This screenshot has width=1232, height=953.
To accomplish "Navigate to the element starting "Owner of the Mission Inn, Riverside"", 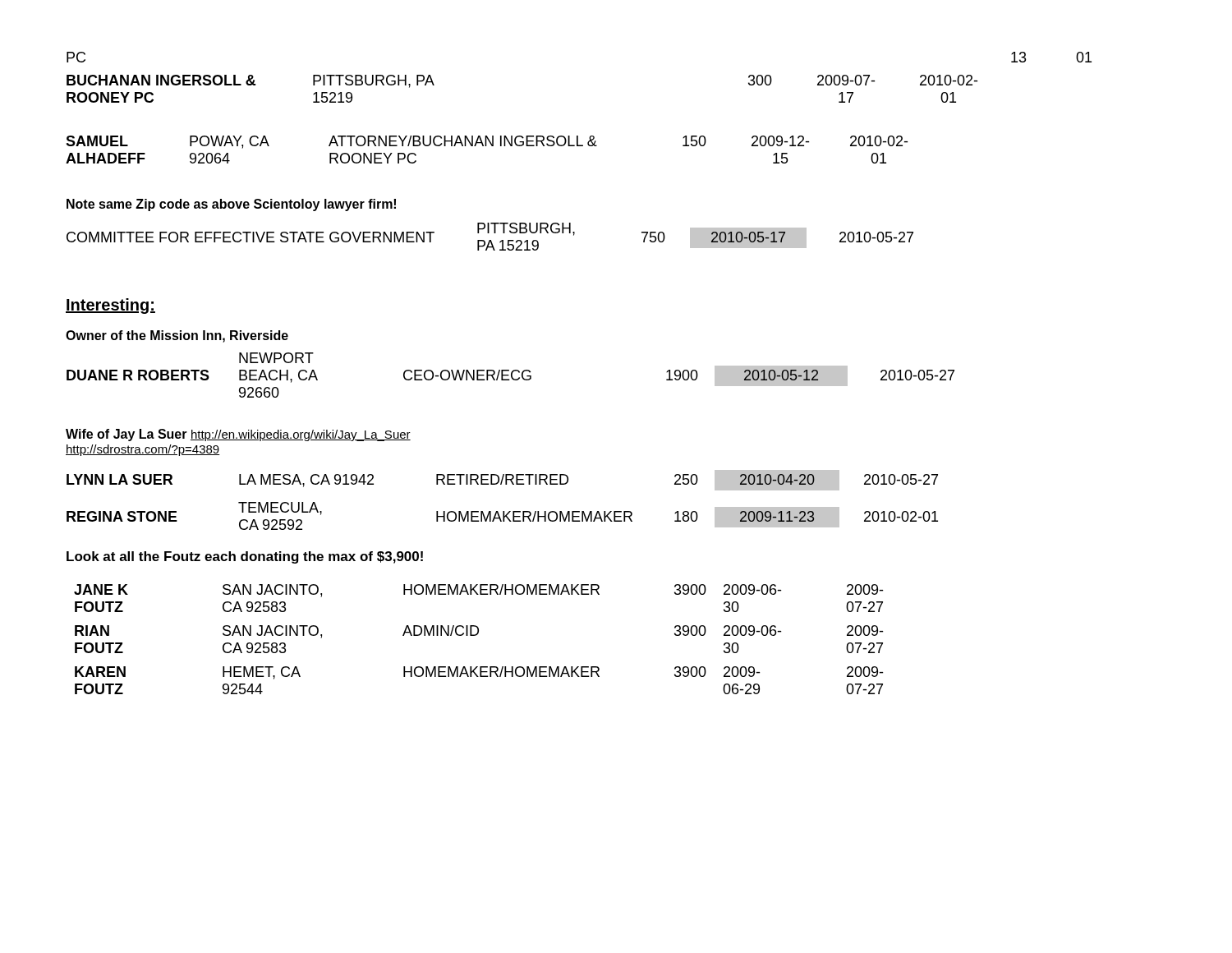I will (x=177, y=336).
